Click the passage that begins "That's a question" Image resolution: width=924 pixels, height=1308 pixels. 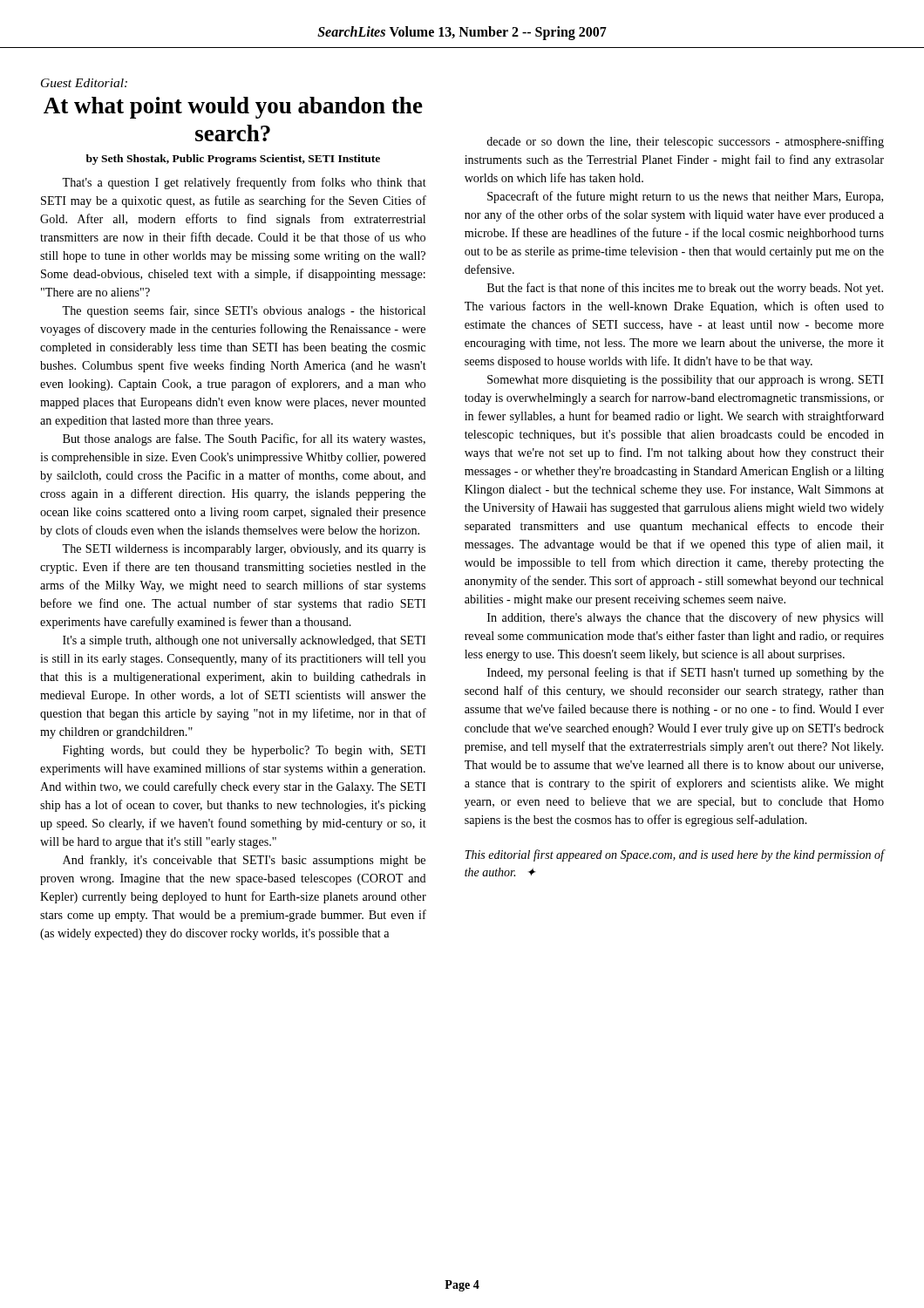coord(233,558)
